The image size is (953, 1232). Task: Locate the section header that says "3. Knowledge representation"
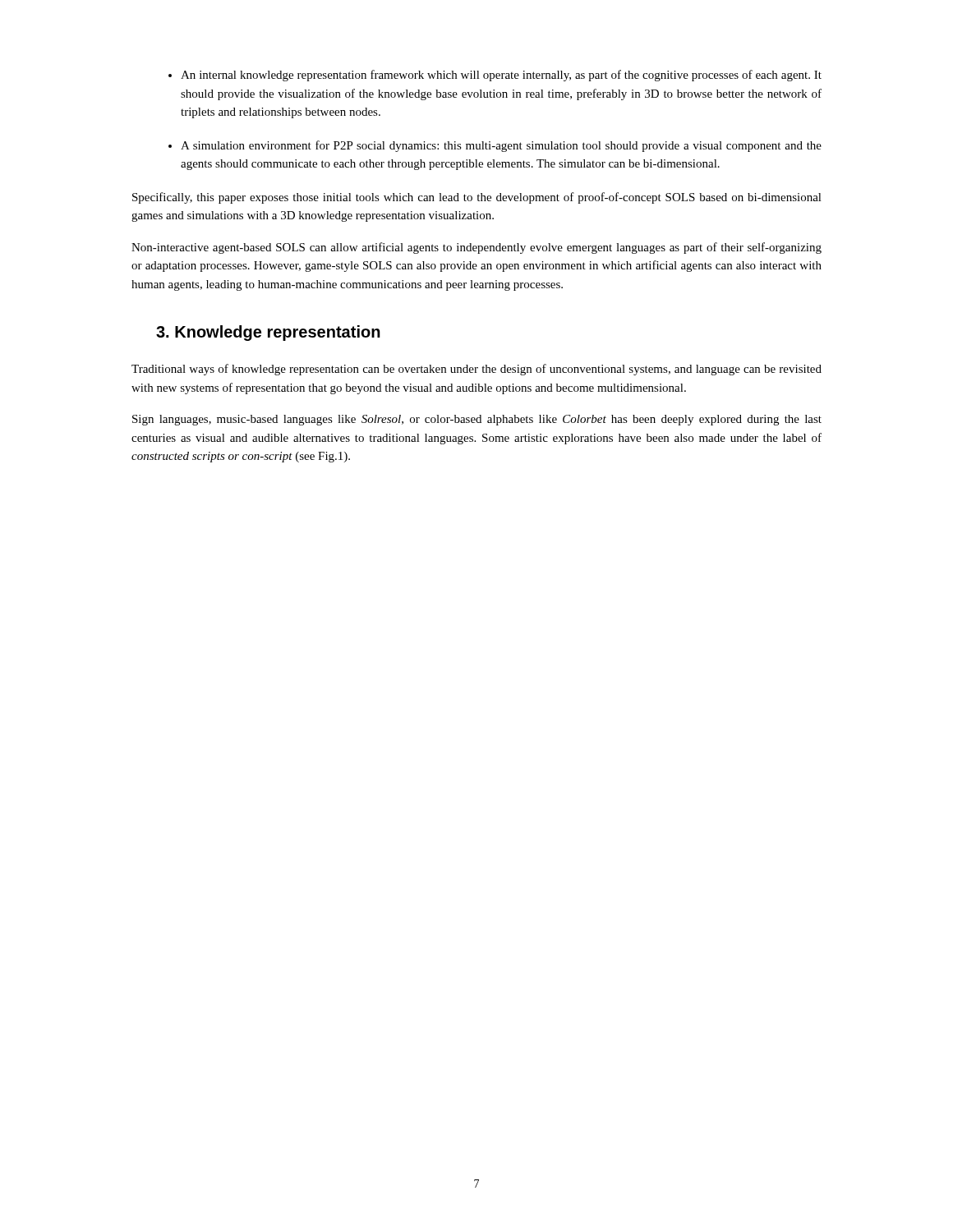268,333
